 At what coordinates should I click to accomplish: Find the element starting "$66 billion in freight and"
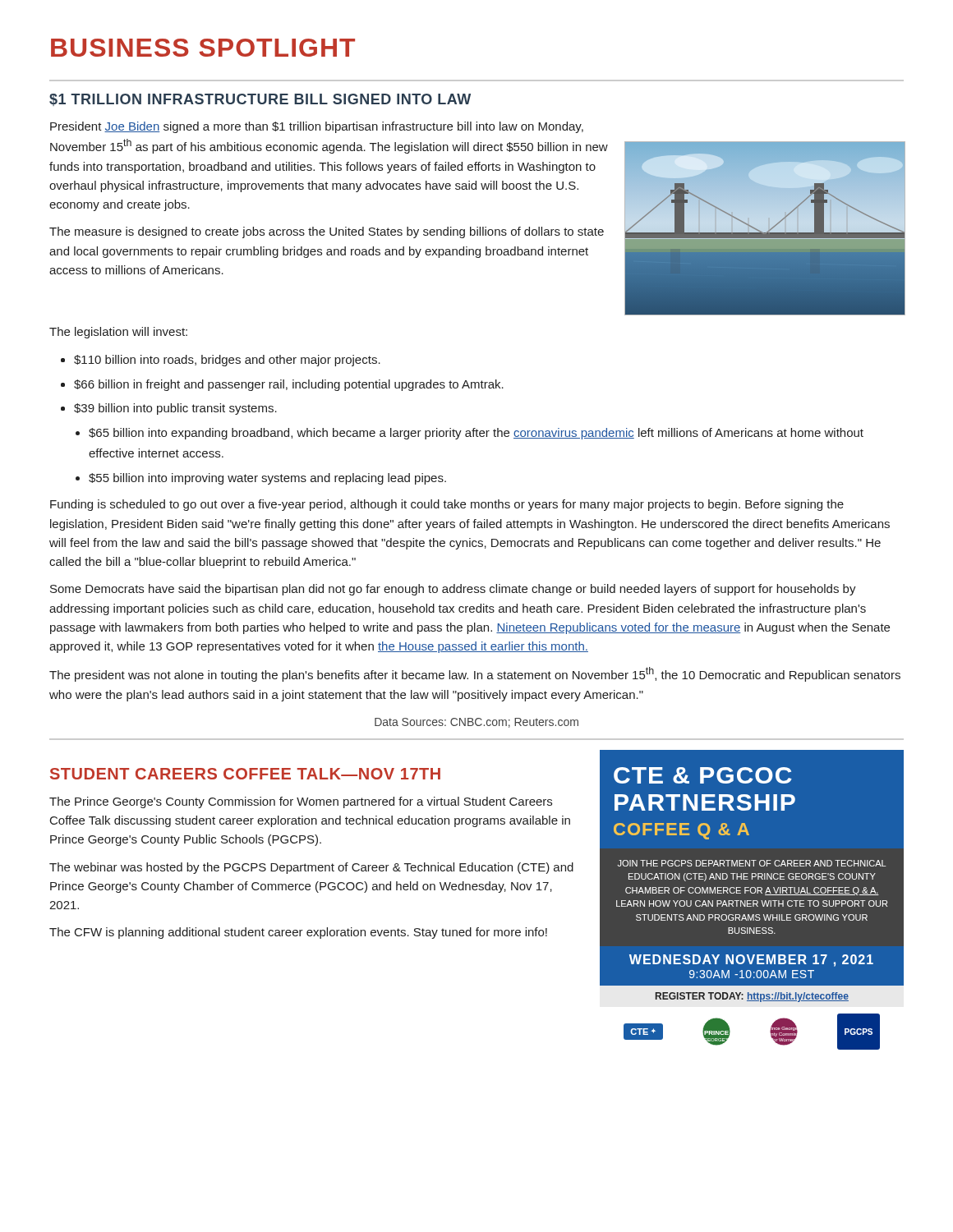489,384
